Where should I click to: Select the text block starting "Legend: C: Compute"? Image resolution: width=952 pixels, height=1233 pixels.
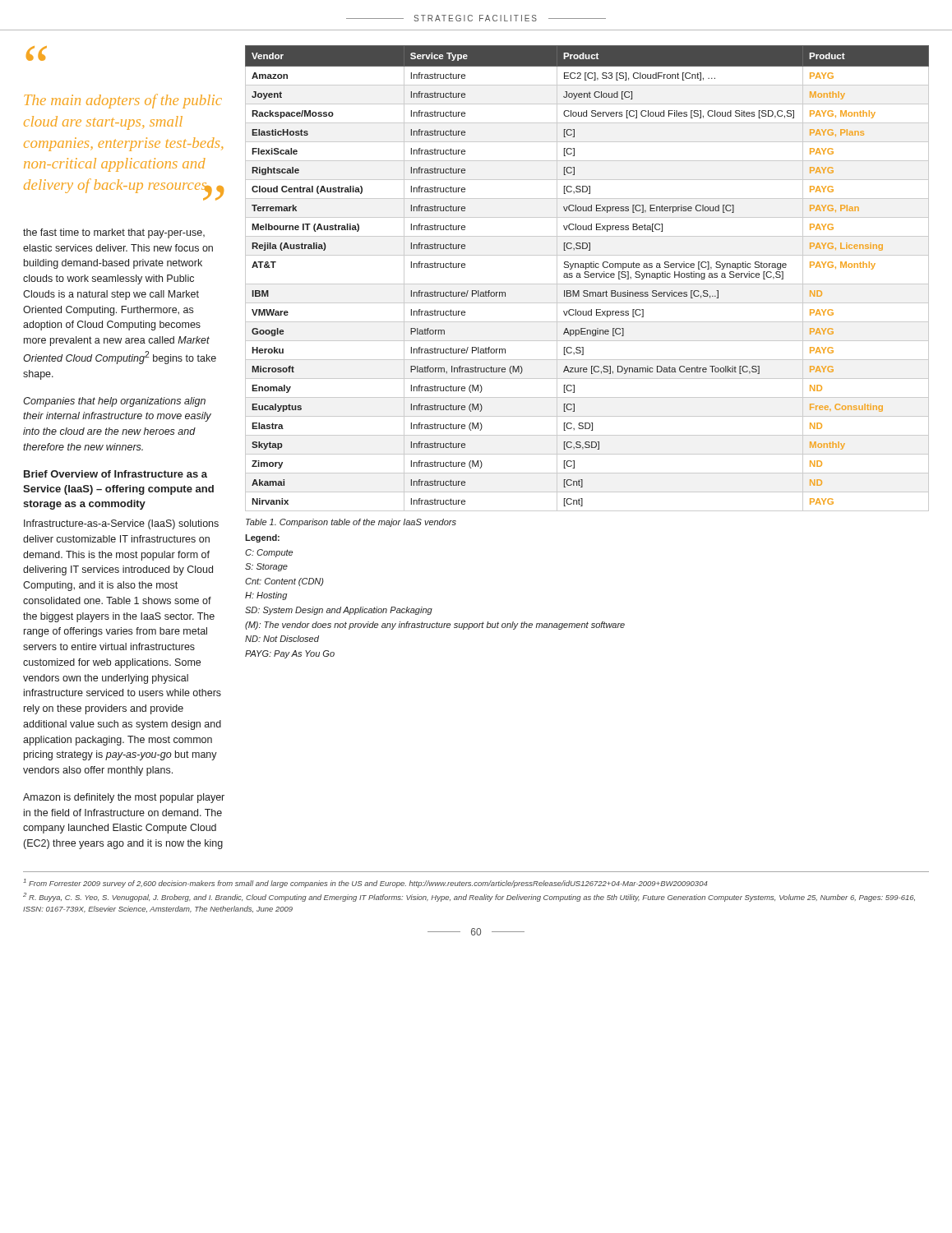tap(262, 538)
